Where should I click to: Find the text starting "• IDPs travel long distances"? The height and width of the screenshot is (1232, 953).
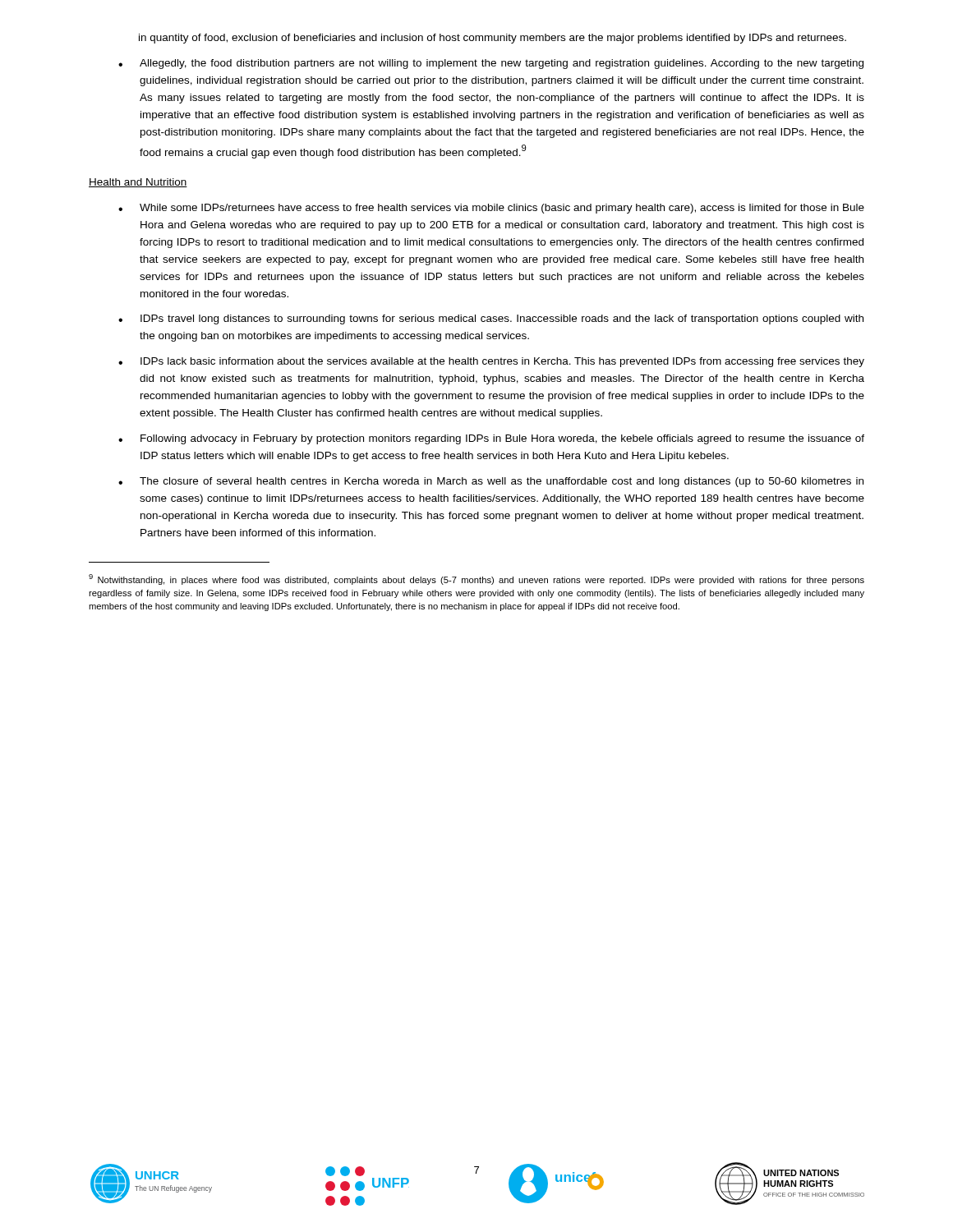click(x=491, y=328)
